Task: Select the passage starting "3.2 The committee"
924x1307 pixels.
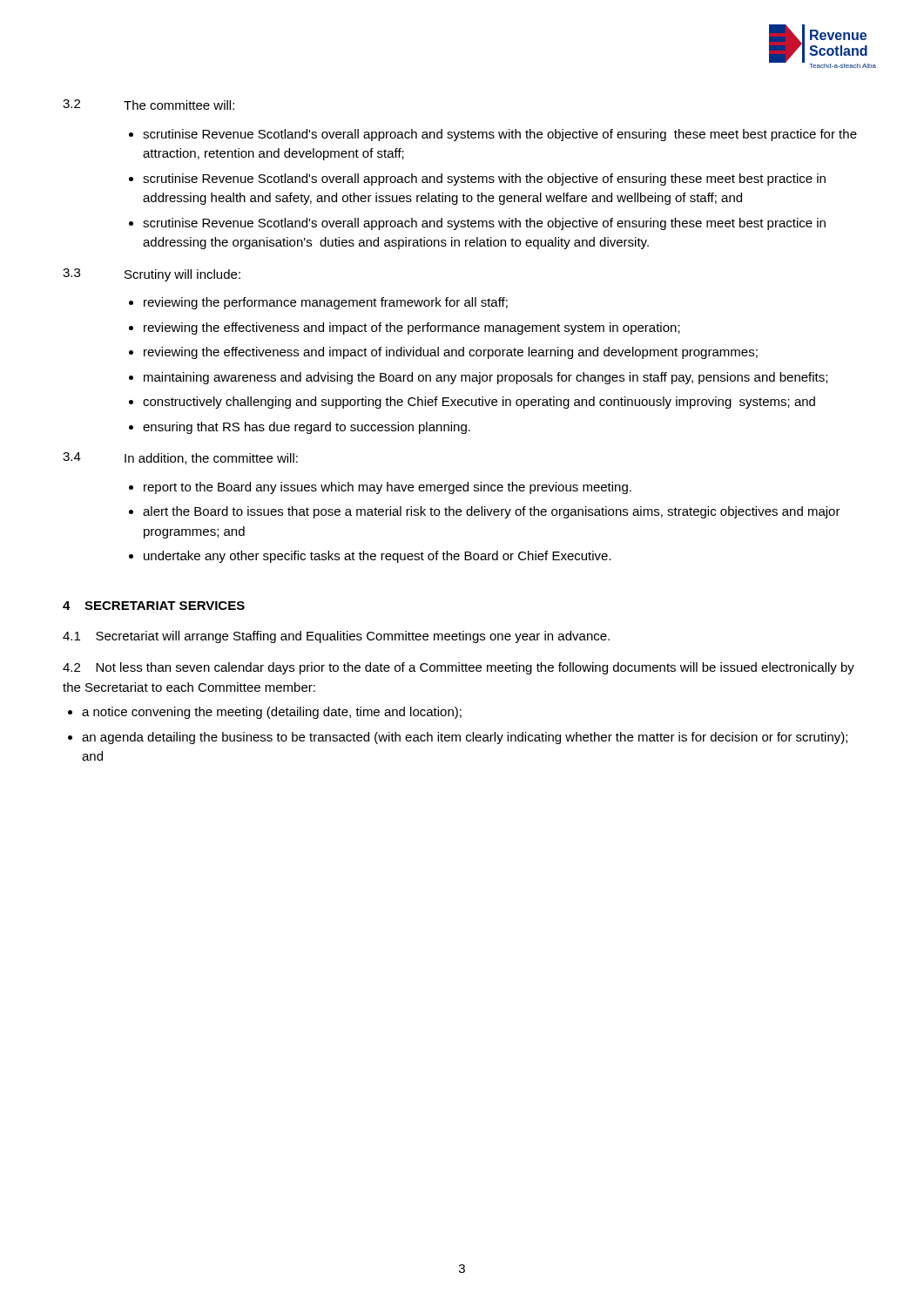Action: (x=148, y=105)
